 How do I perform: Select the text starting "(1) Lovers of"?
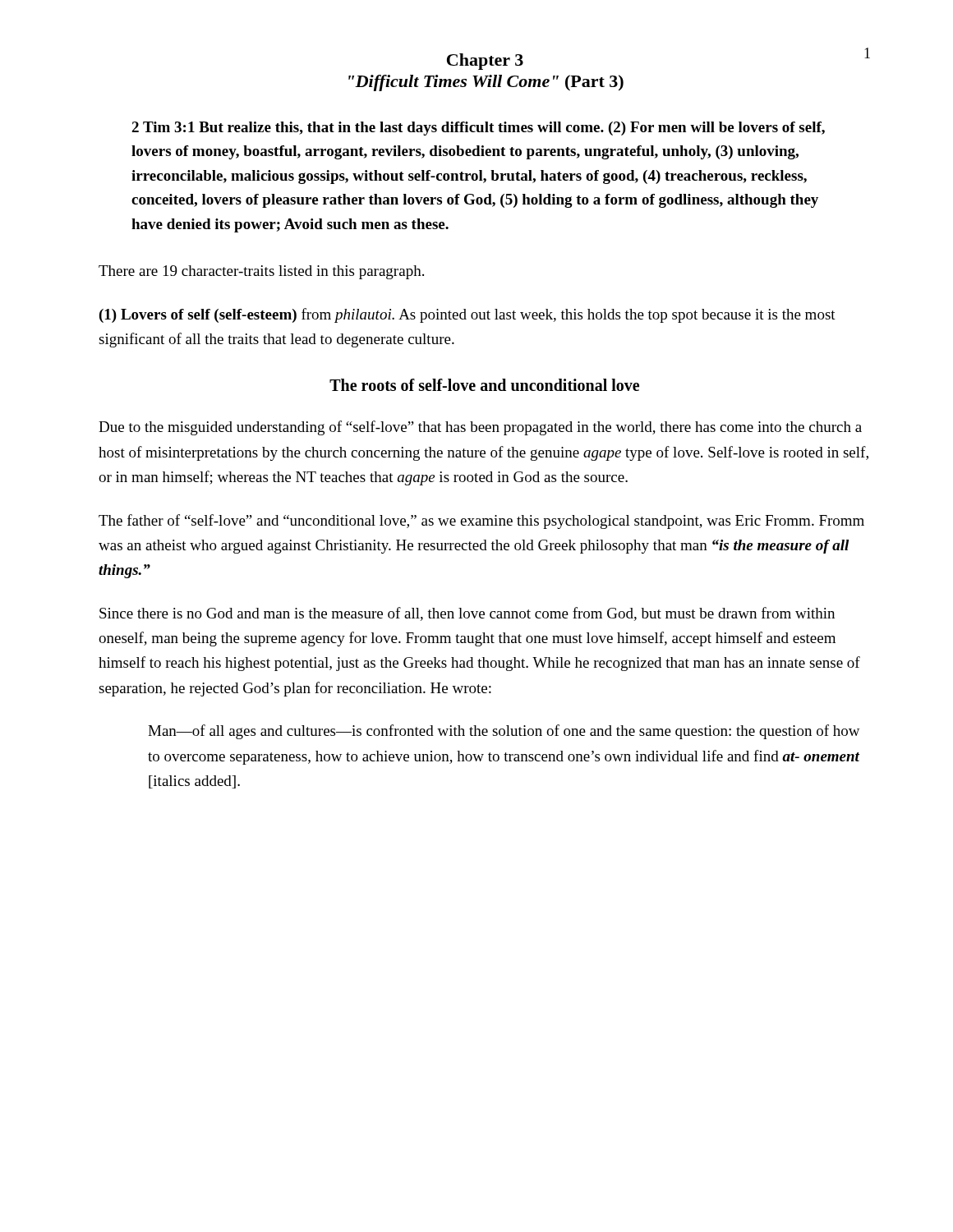[x=467, y=326]
